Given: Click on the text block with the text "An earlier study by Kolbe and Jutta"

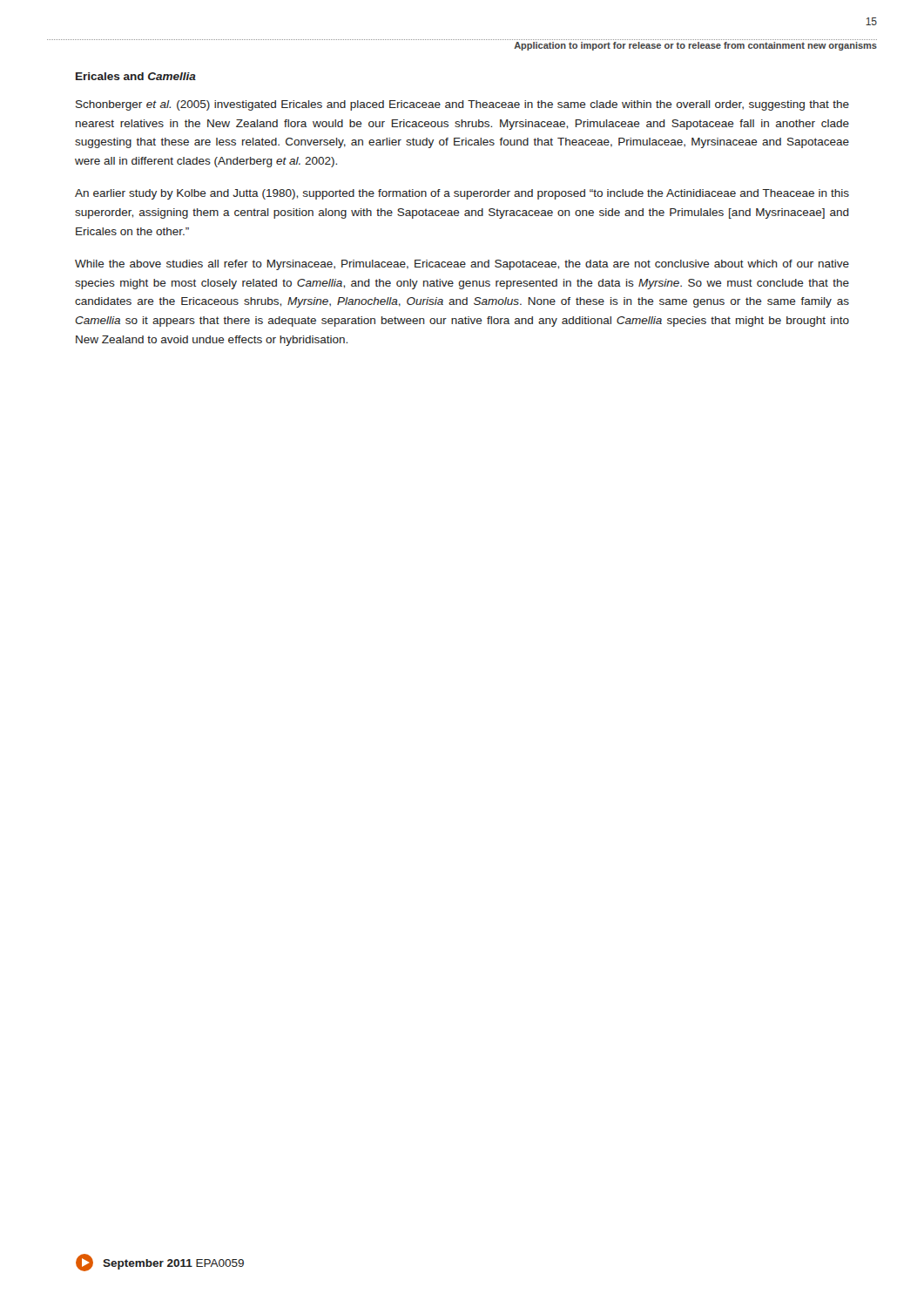Looking at the screenshot, I should point(462,212).
